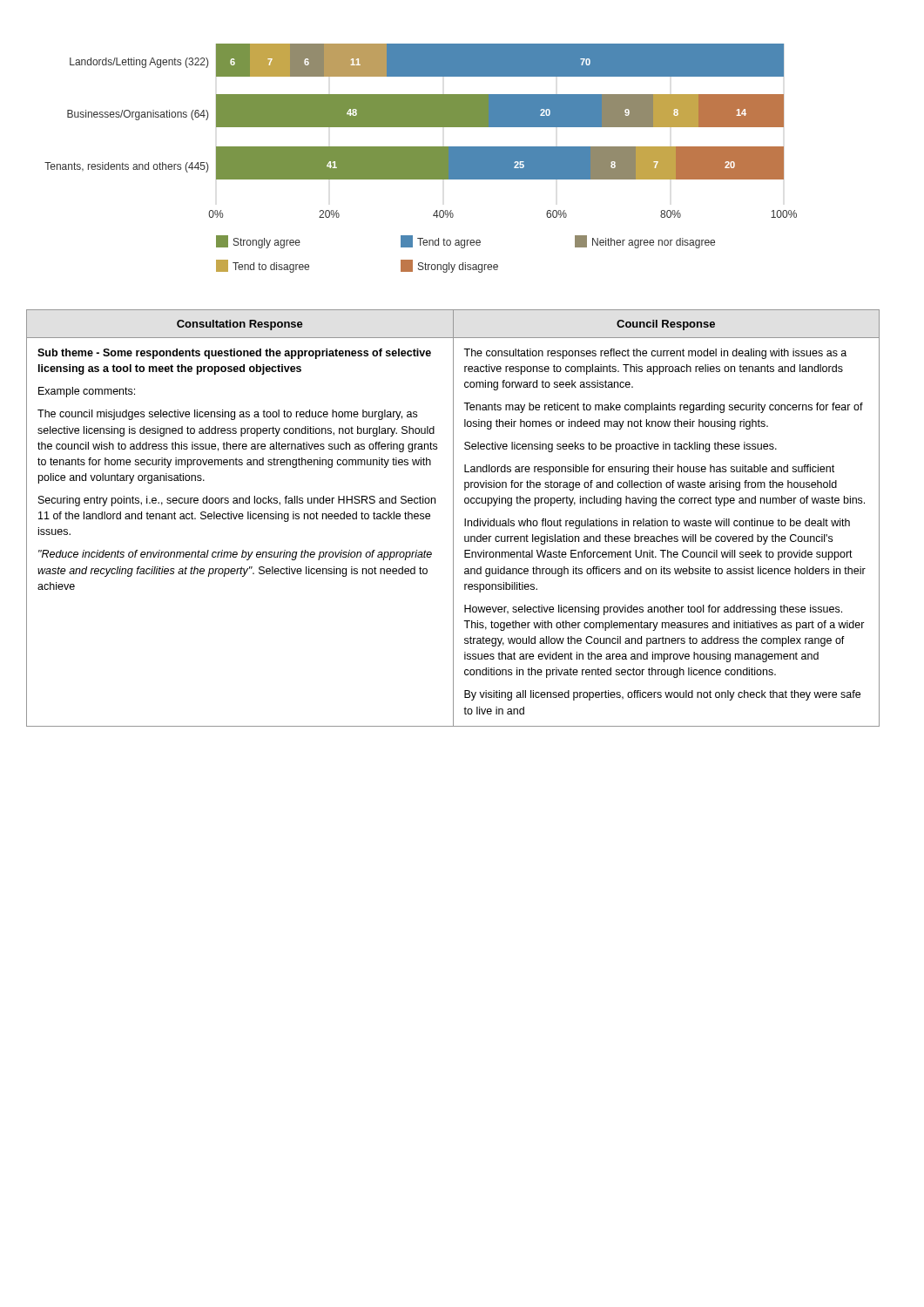Locate a table
This screenshot has width=924, height=1307.
pos(453,518)
